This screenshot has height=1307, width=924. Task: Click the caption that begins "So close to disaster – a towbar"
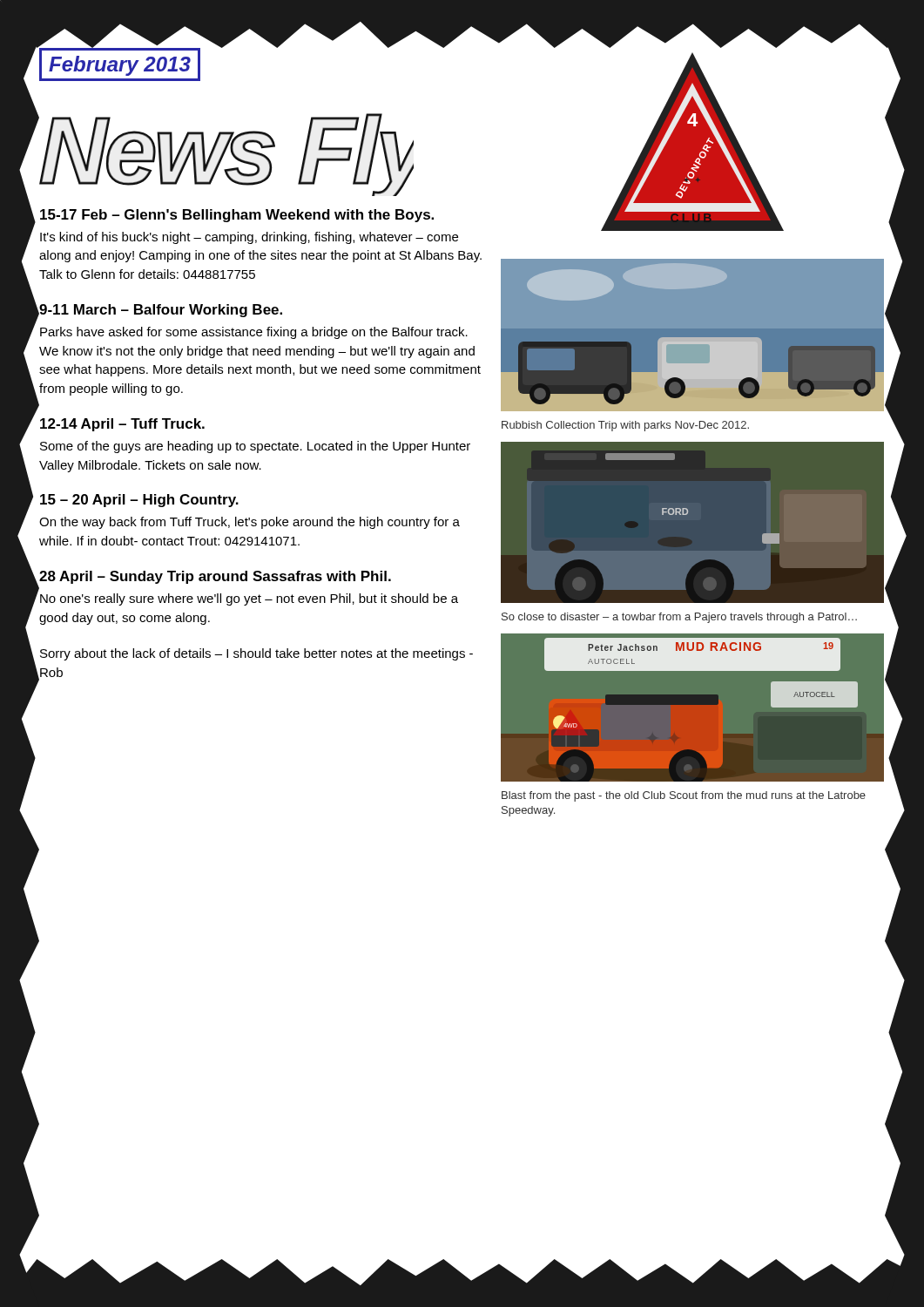tap(679, 616)
